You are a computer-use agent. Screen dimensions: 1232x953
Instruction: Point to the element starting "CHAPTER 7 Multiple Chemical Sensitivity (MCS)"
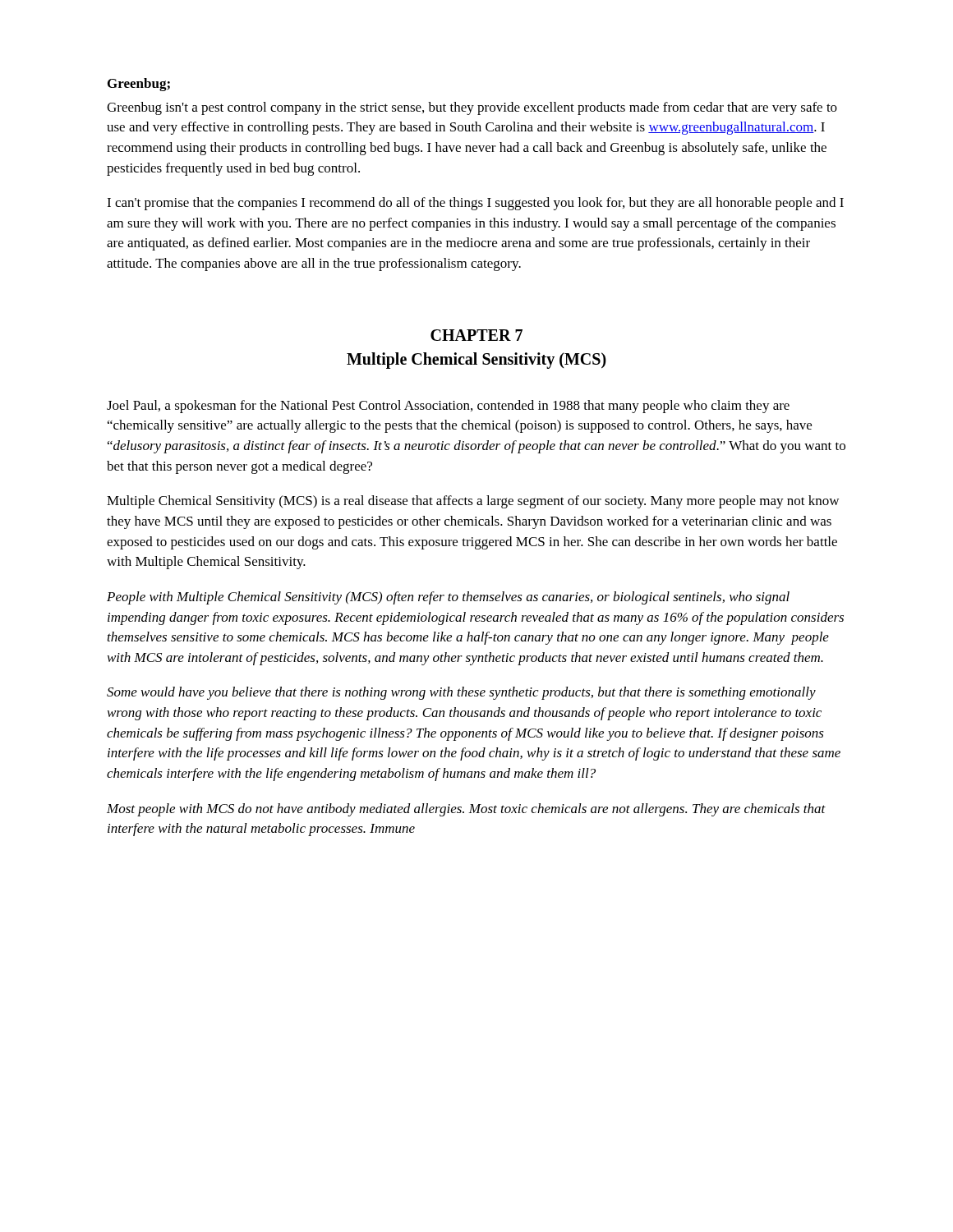[476, 347]
